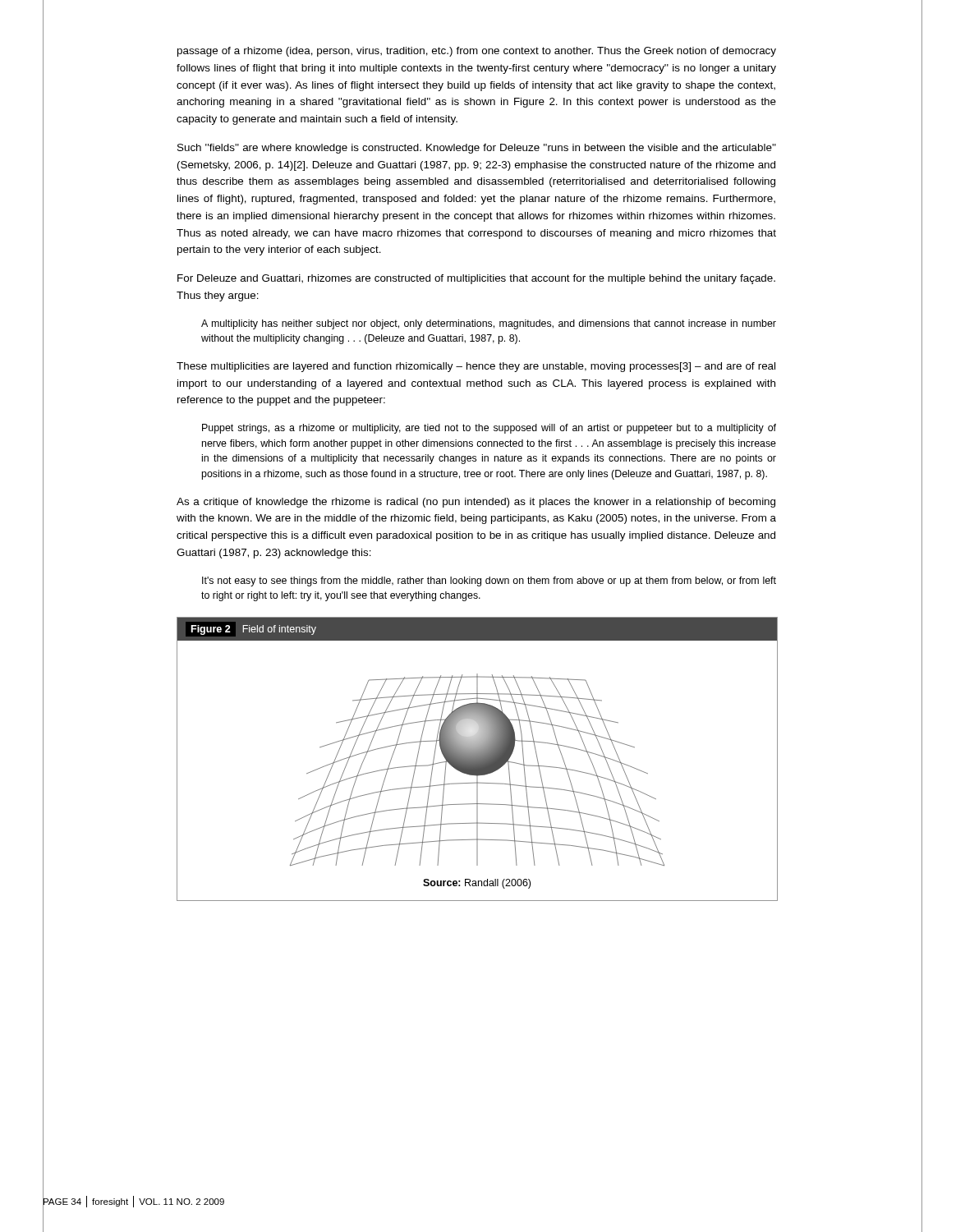Select the text block with the text "It's not easy to see things from the"
The image size is (965, 1232).
pyautogui.click(x=489, y=588)
